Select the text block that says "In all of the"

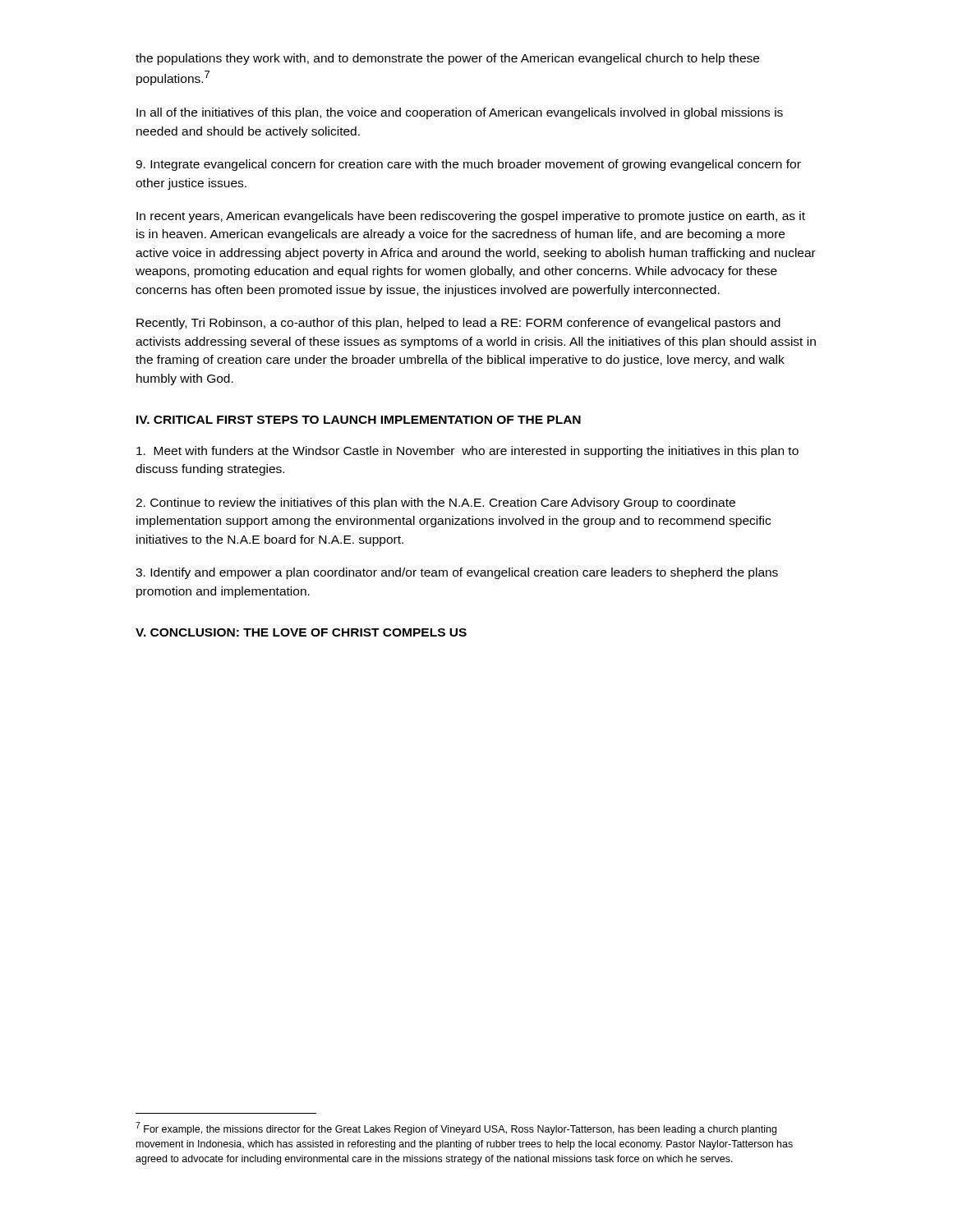pos(459,121)
